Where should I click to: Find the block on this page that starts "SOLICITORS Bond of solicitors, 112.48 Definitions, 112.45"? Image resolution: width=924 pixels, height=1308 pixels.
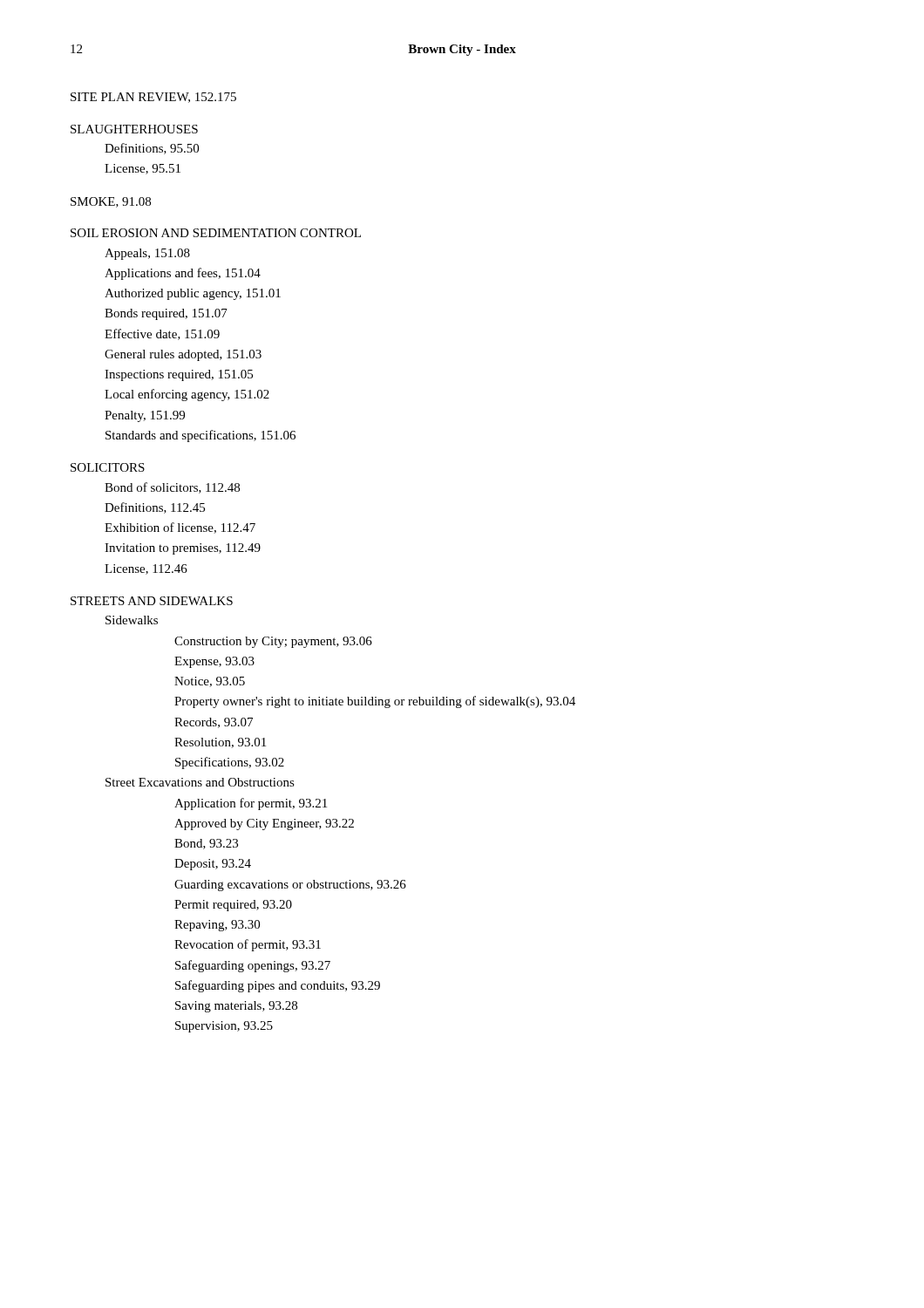pyautogui.click(x=108, y=467)
